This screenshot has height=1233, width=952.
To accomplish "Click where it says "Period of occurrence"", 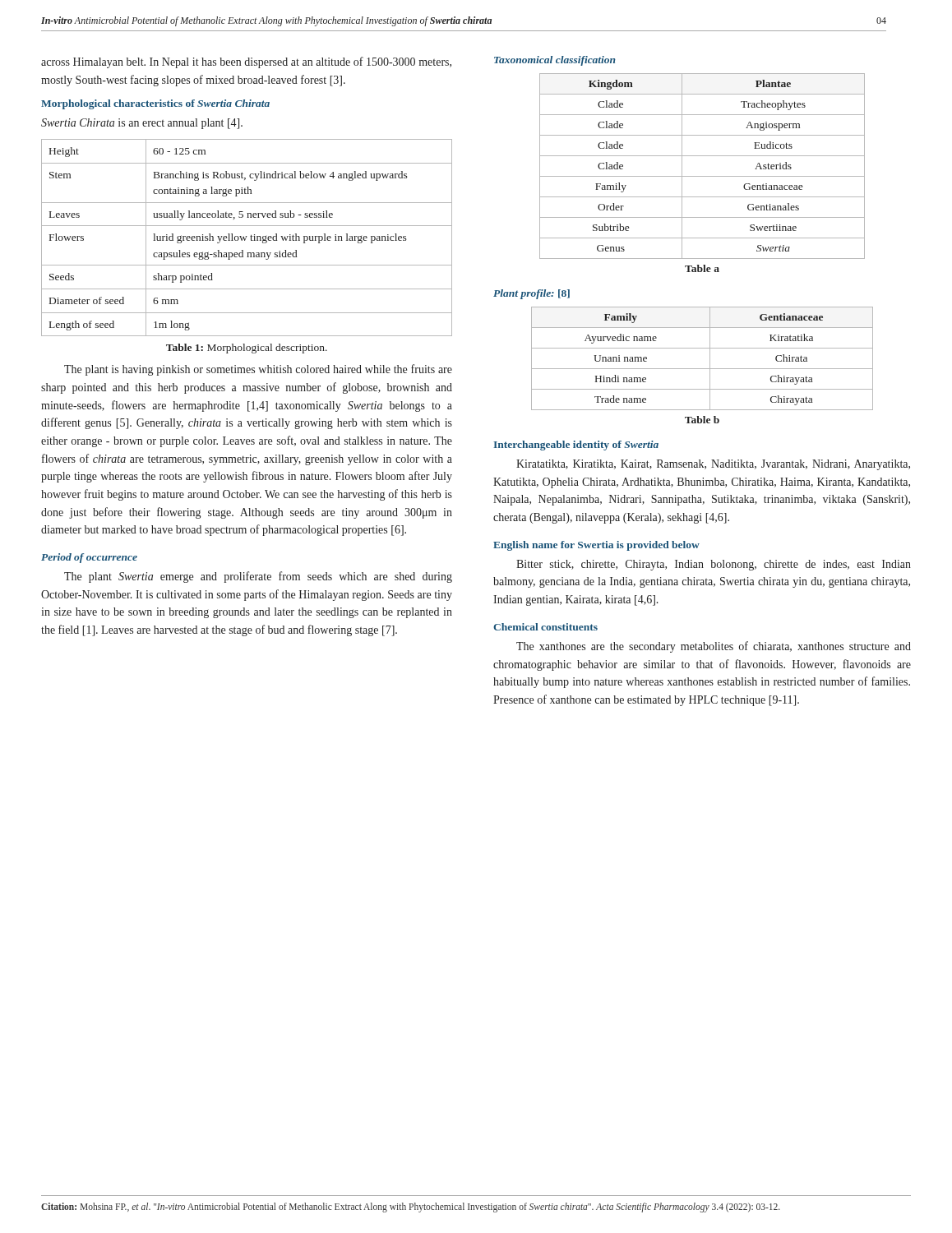I will (89, 557).
